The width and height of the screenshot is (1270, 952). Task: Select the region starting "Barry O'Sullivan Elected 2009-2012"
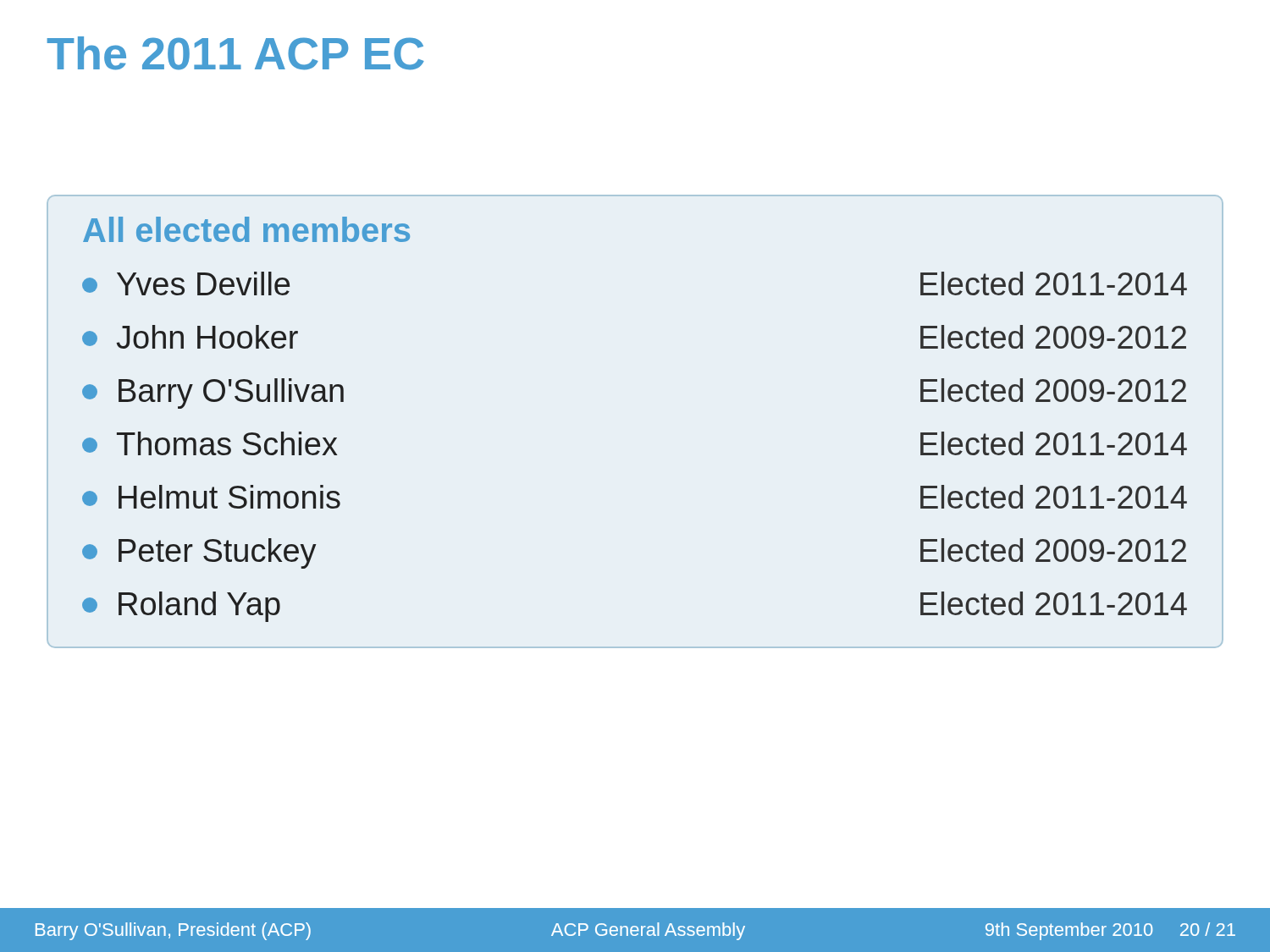212,399
